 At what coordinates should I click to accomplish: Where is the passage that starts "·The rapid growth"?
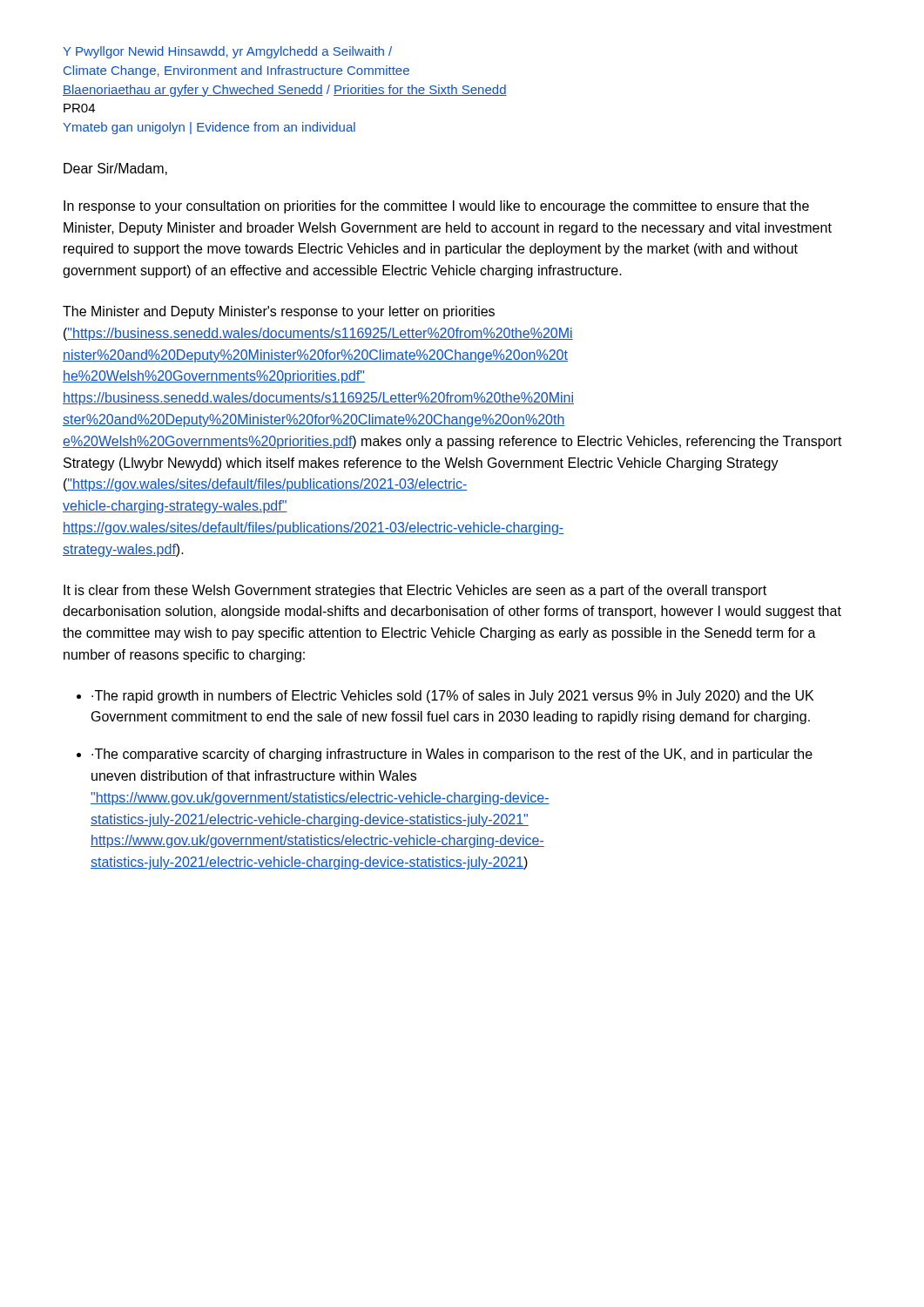point(476,707)
